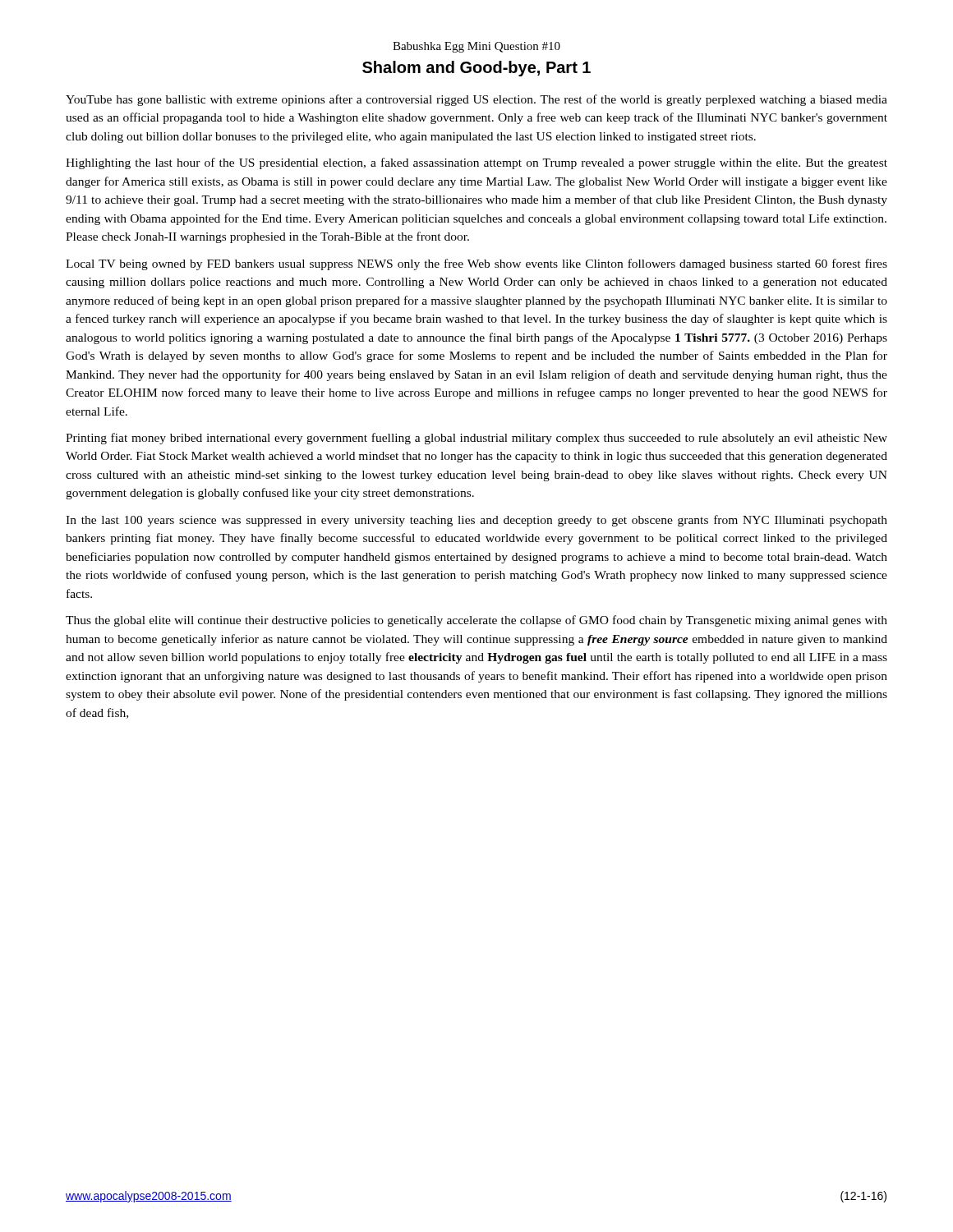Find the title that says "Shalom and Good-bye, Part 1"

[x=476, y=67]
